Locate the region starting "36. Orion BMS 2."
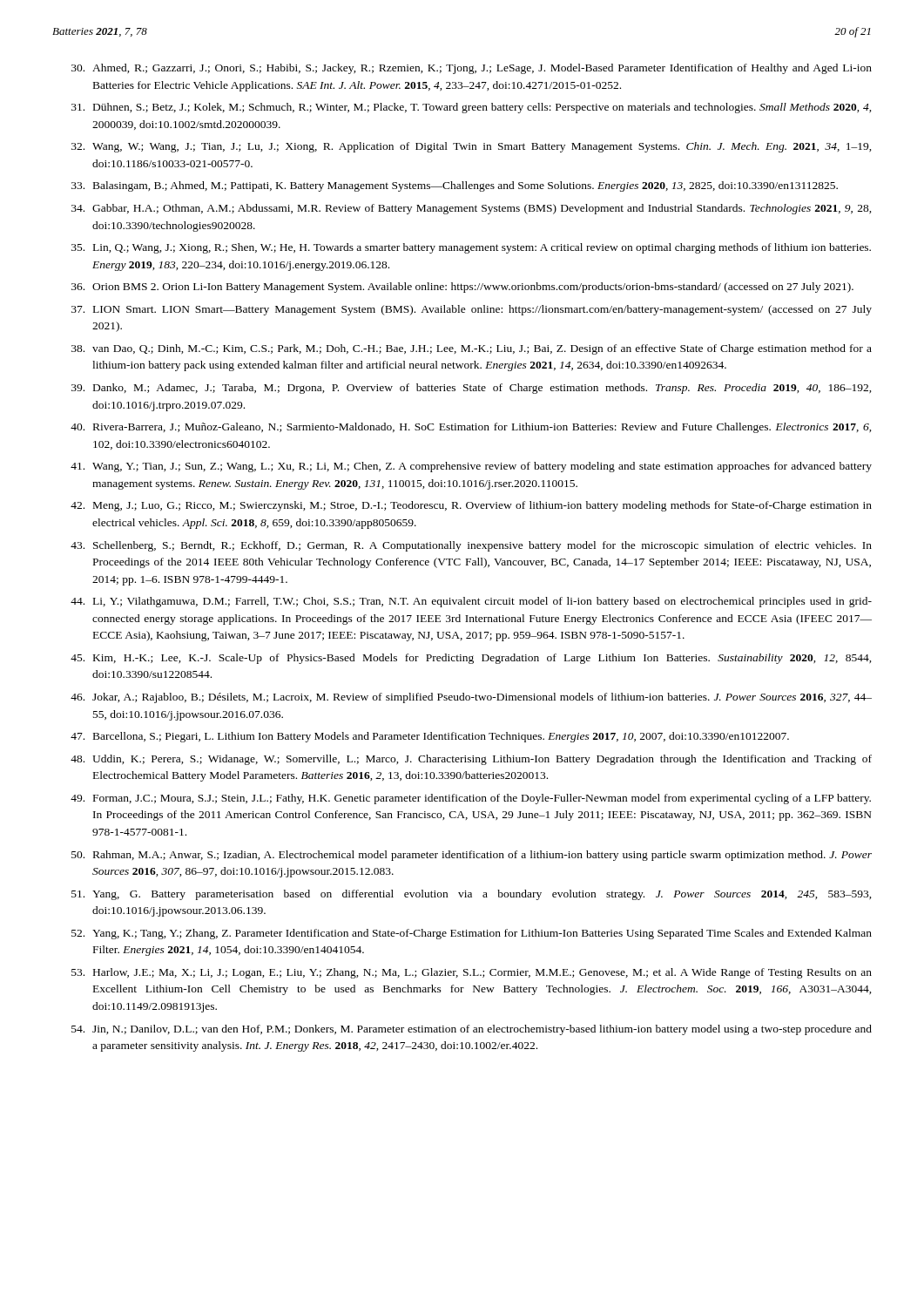The image size is (924, 1307). [462, 287]
